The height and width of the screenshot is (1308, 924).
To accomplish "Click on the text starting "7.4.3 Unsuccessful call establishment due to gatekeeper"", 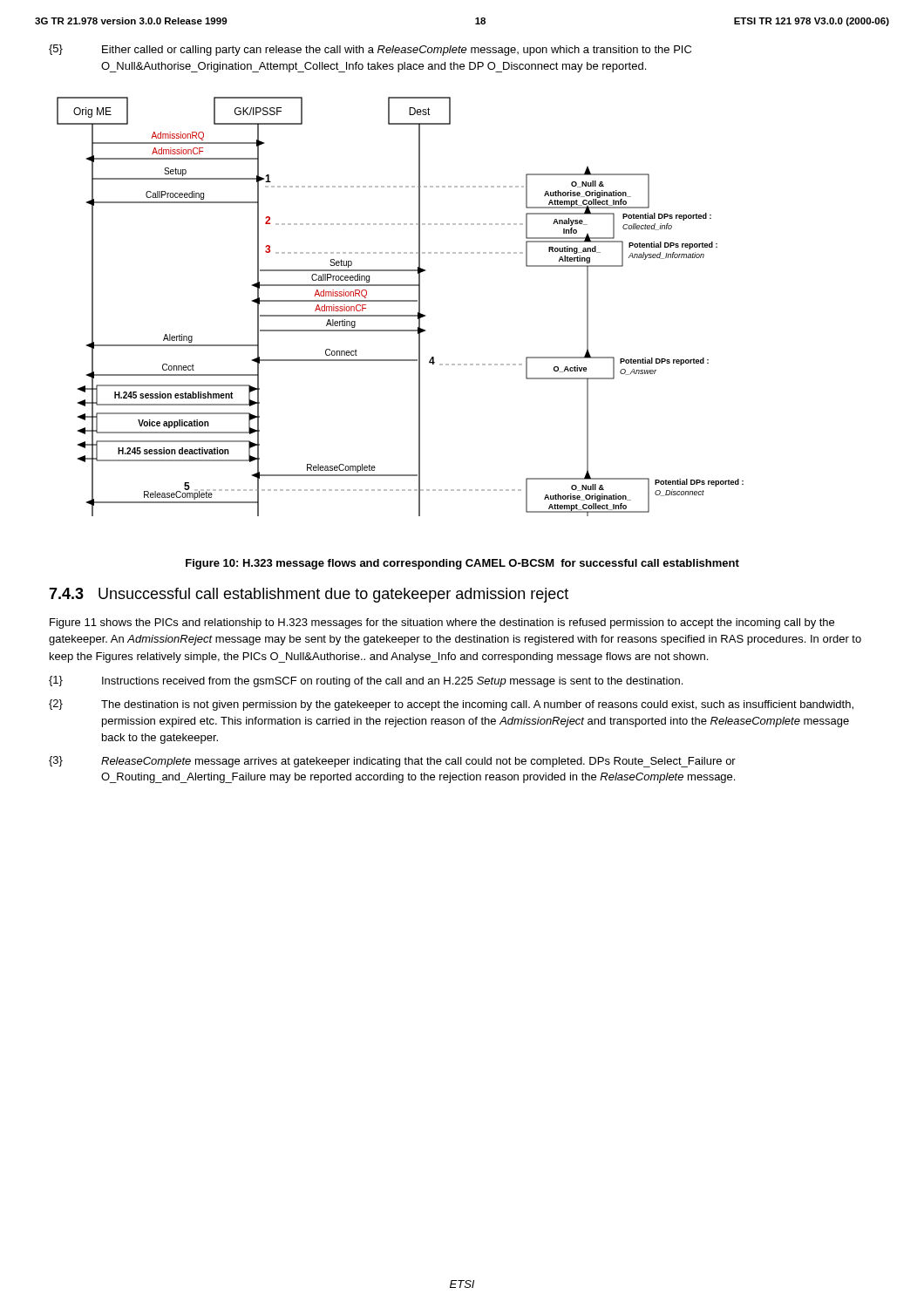I will pyautogui.click(x=309, y=594).
